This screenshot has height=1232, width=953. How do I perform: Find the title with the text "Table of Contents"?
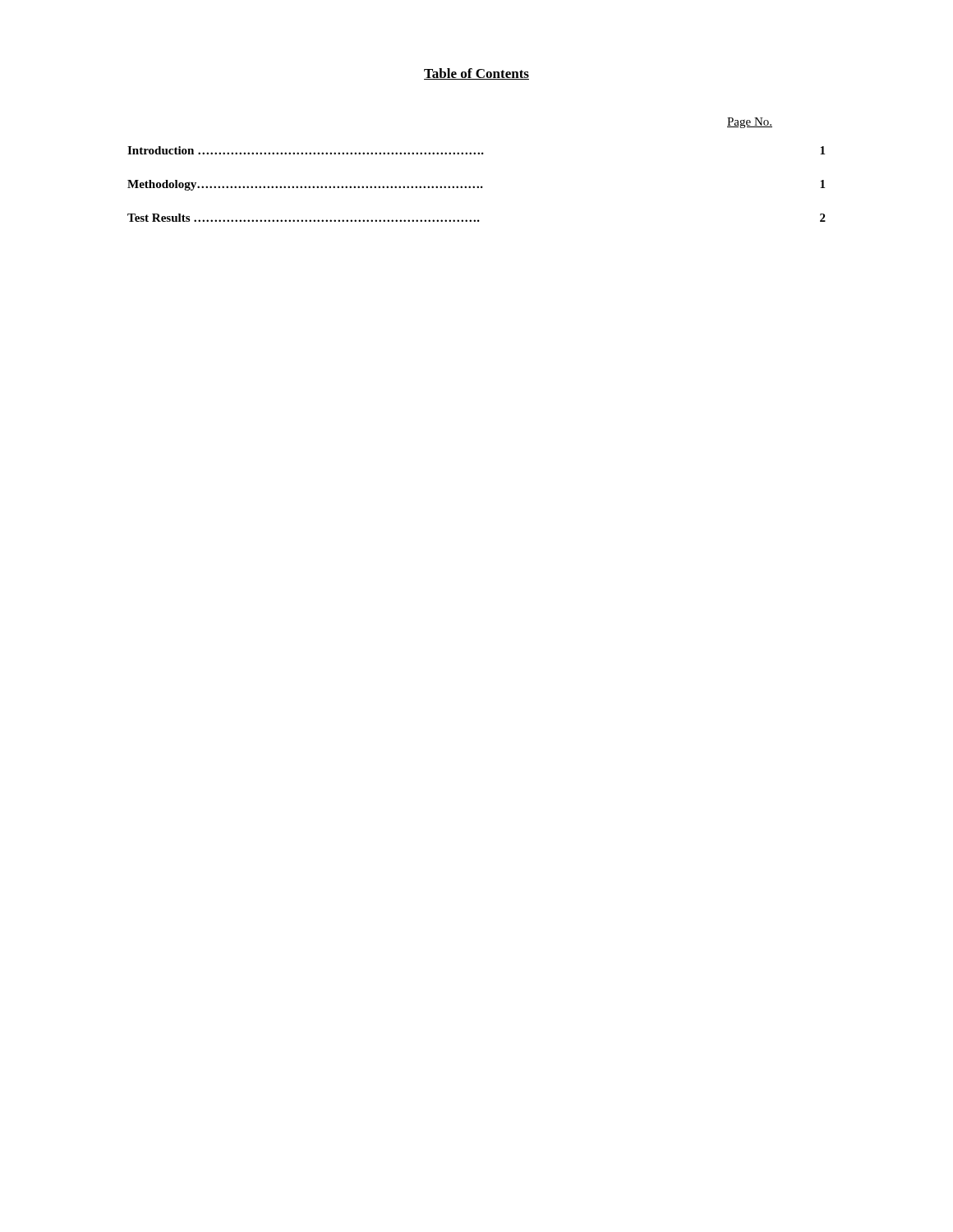click(476, 73)
